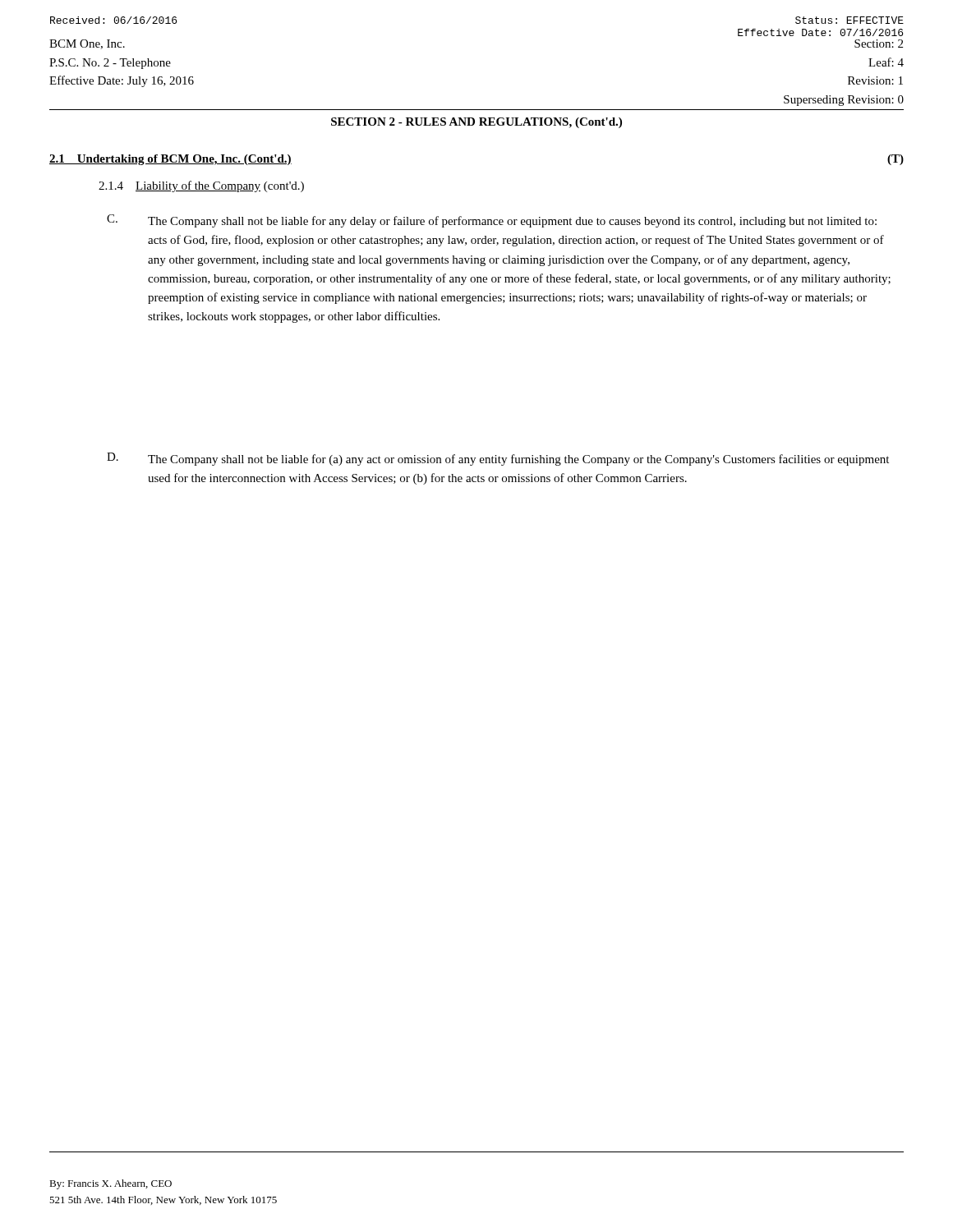
Task: Locate the text "2.1 Undertaking of BCM One, Inc. (Cont'd.)"
Action: 170,158
